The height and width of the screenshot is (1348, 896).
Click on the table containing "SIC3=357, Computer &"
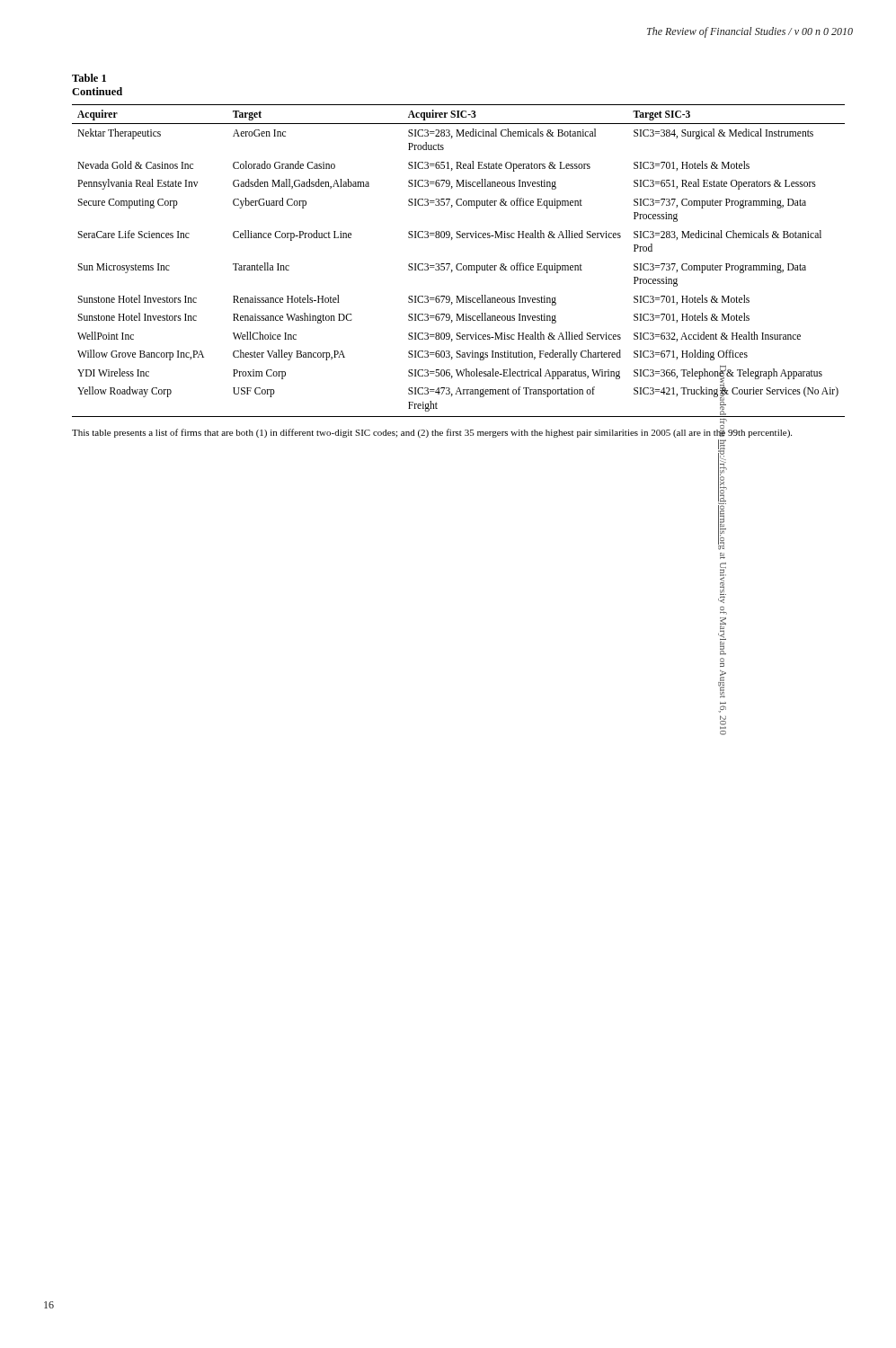pyautogui.click(x=458, y=261)
